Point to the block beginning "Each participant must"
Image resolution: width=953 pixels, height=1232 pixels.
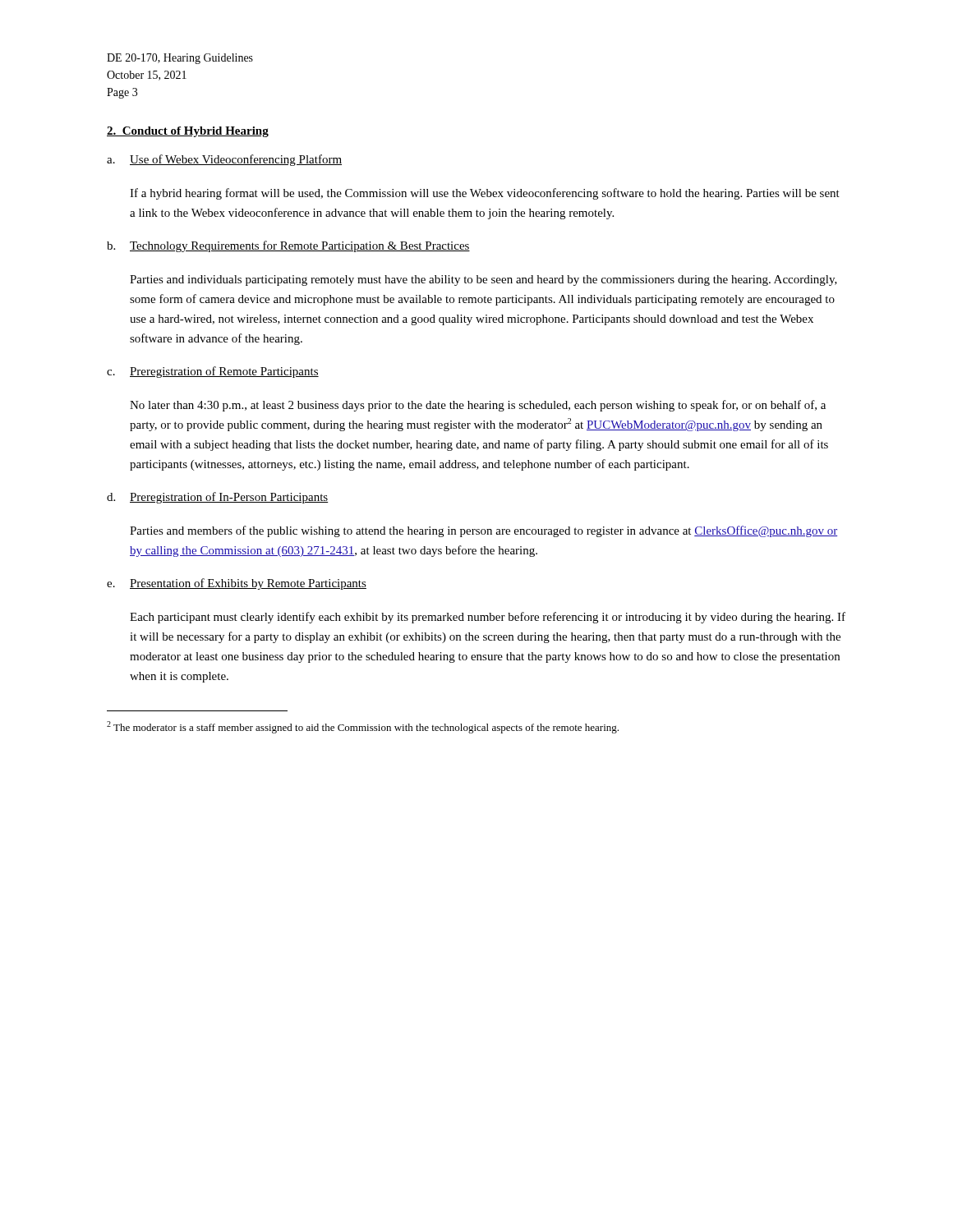click(488, 646)
